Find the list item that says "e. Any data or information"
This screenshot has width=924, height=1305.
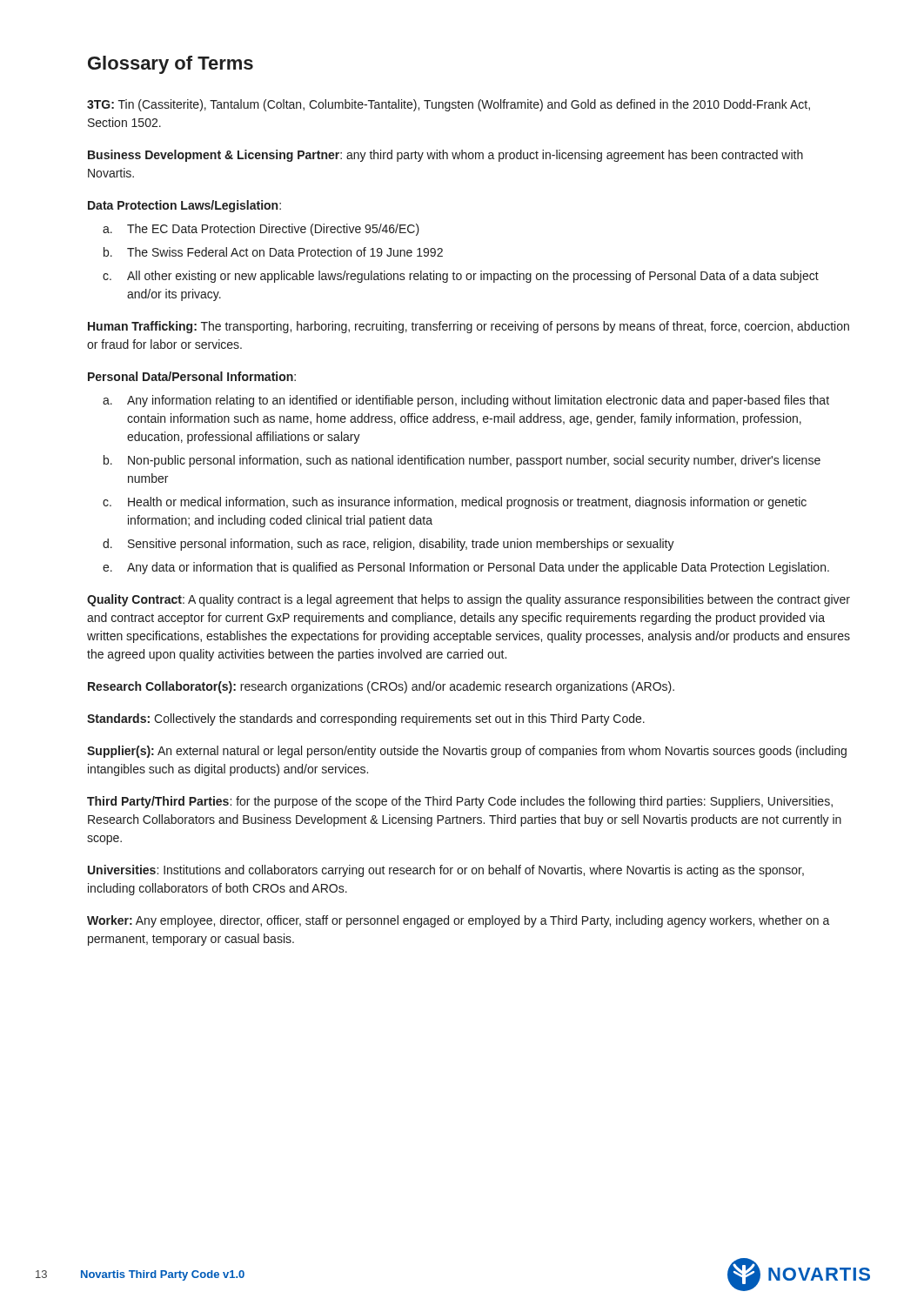pos(466,568)
